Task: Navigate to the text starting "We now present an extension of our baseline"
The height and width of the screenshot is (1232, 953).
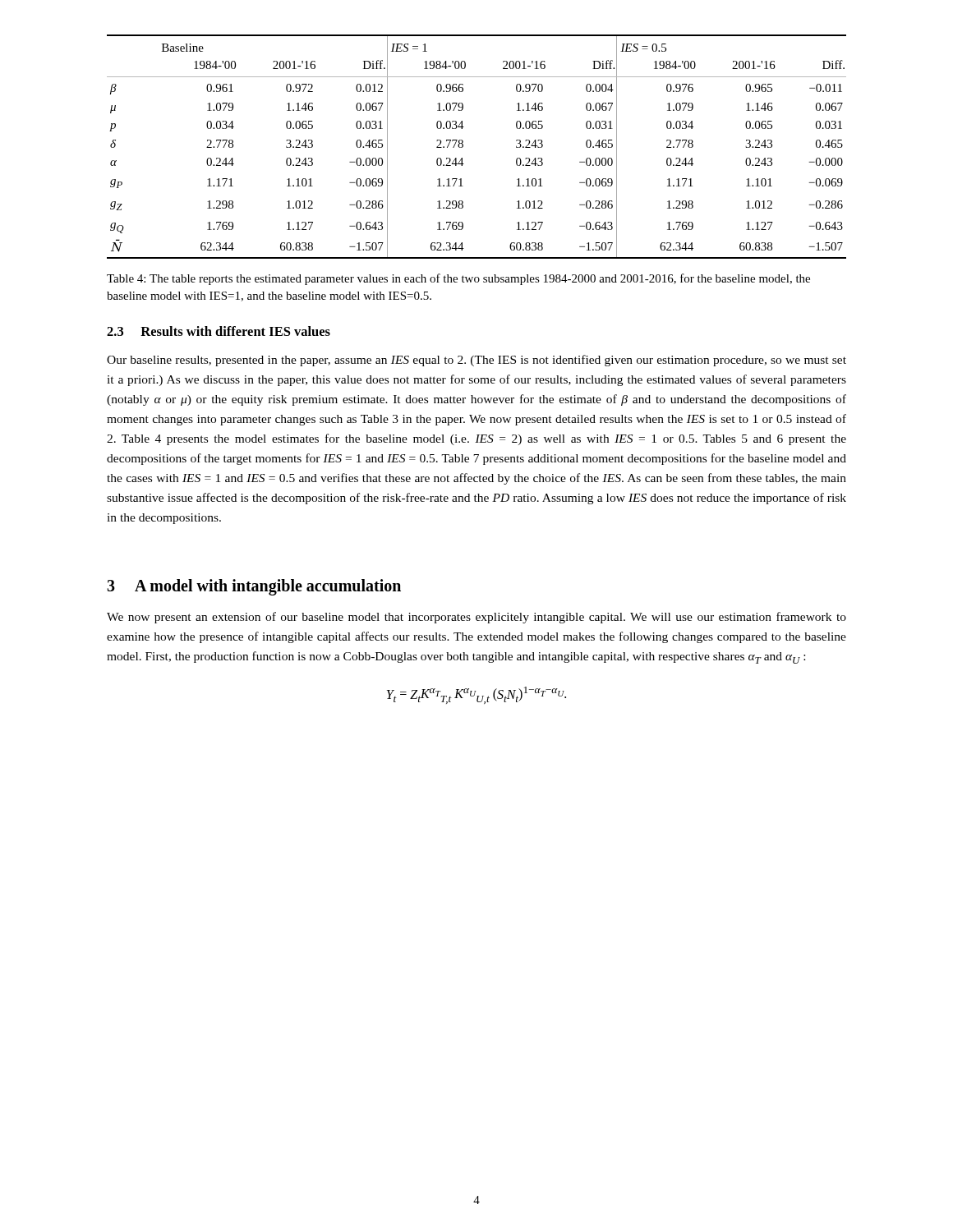Action: point(476,638)
